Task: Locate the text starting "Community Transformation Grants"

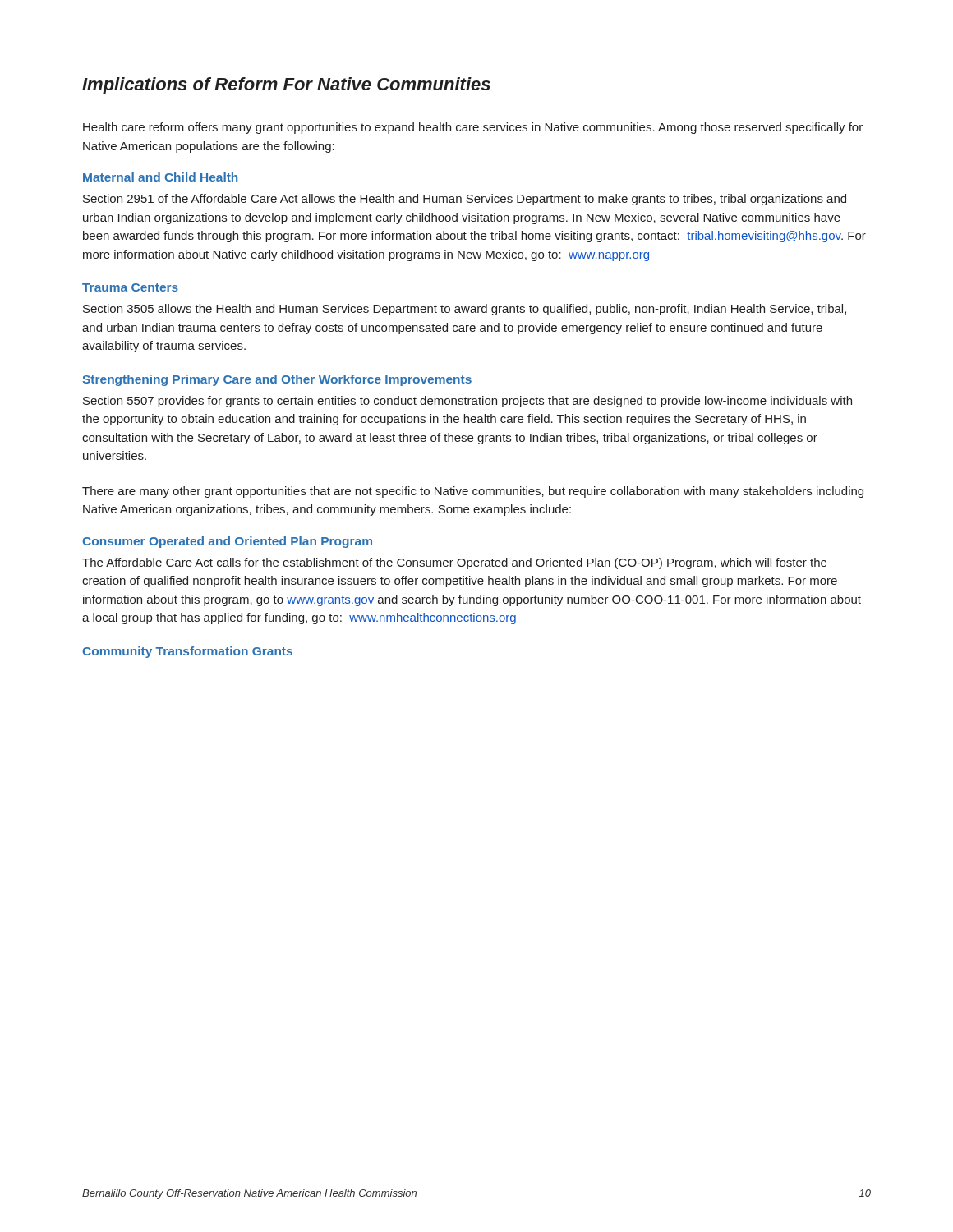Action: point(188,650)
